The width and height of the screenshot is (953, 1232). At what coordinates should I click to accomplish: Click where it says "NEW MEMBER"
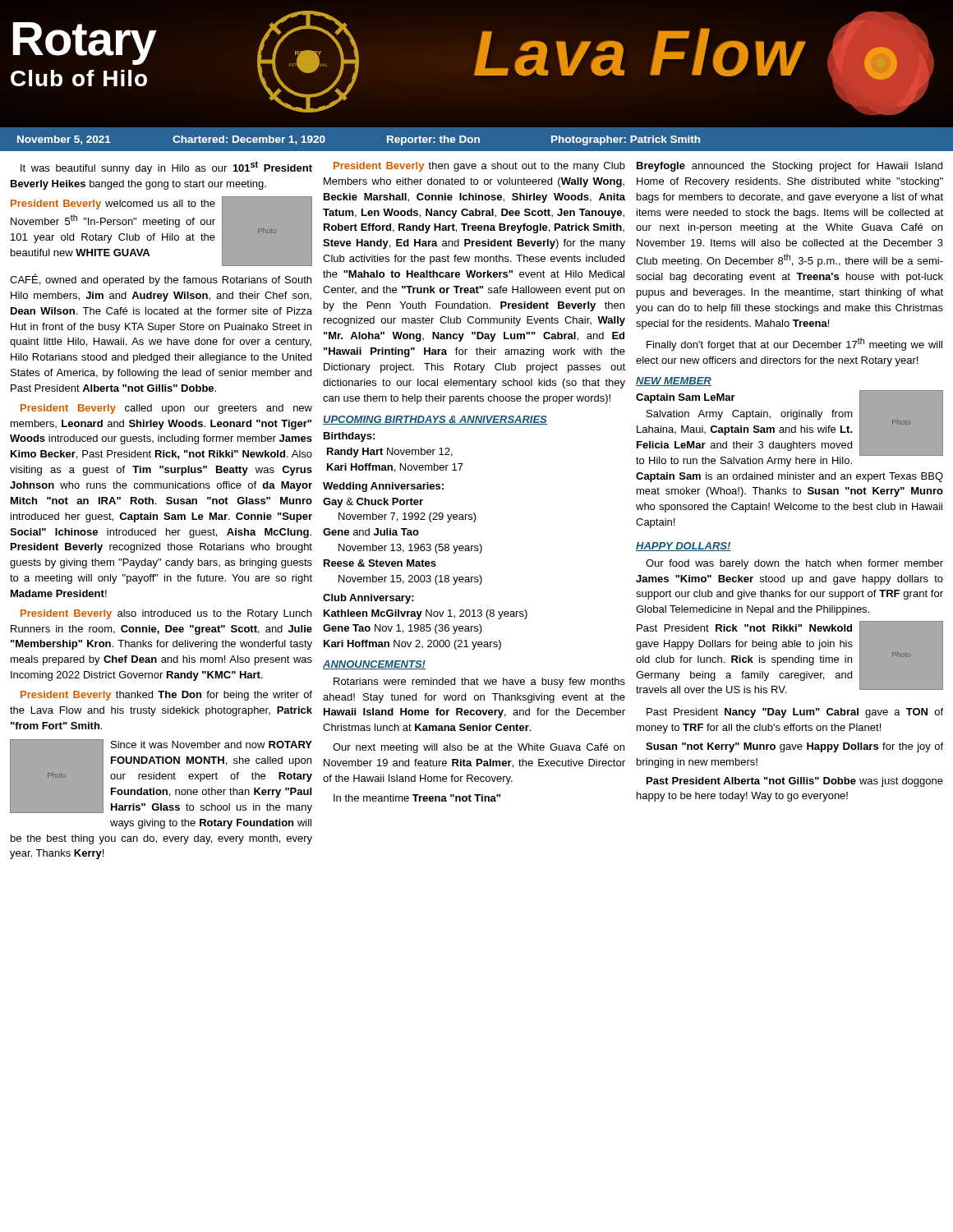coord(674,380)
